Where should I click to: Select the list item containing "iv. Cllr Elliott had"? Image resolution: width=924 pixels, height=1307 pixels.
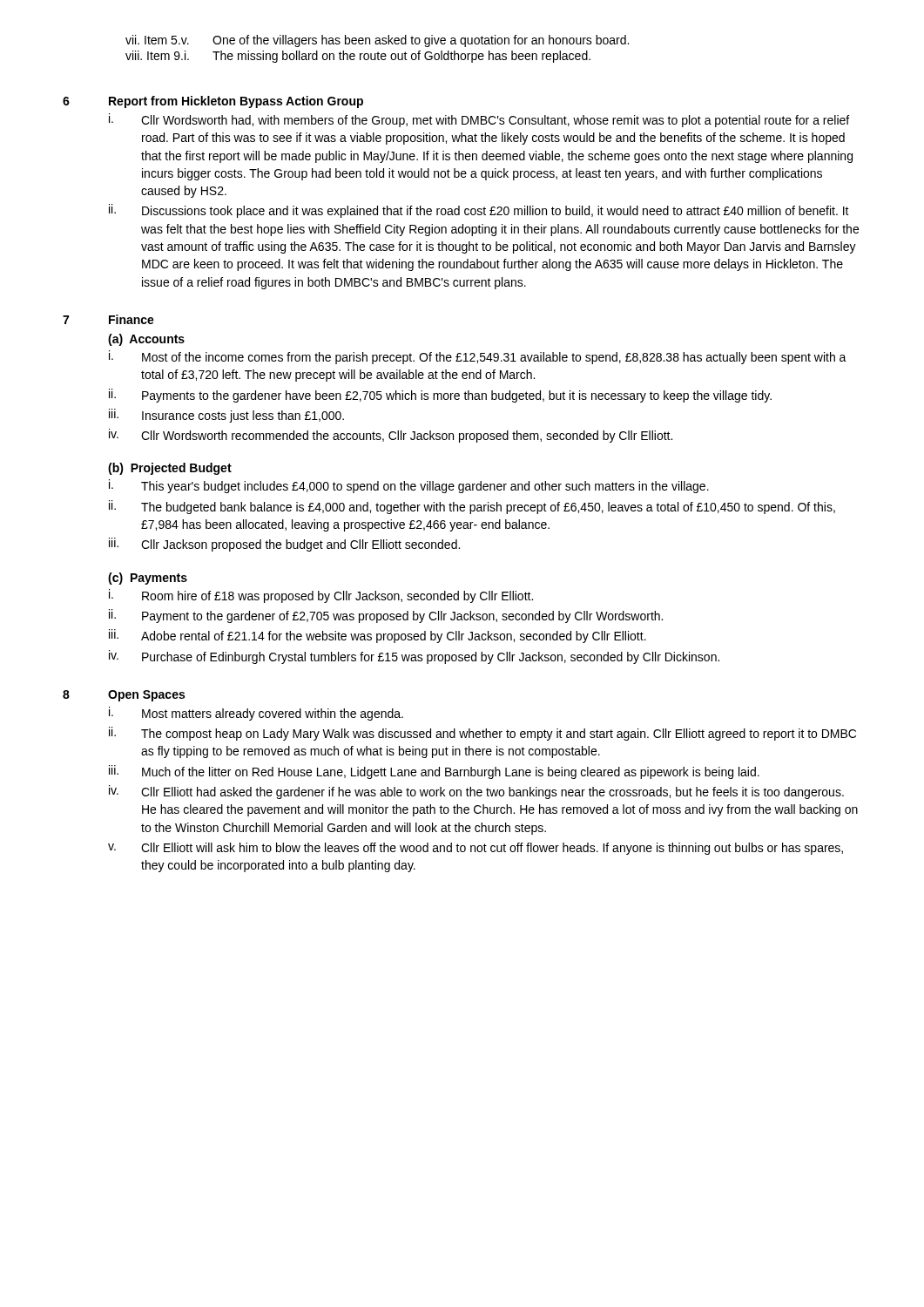pyautogui.click(x=485, y=810)
